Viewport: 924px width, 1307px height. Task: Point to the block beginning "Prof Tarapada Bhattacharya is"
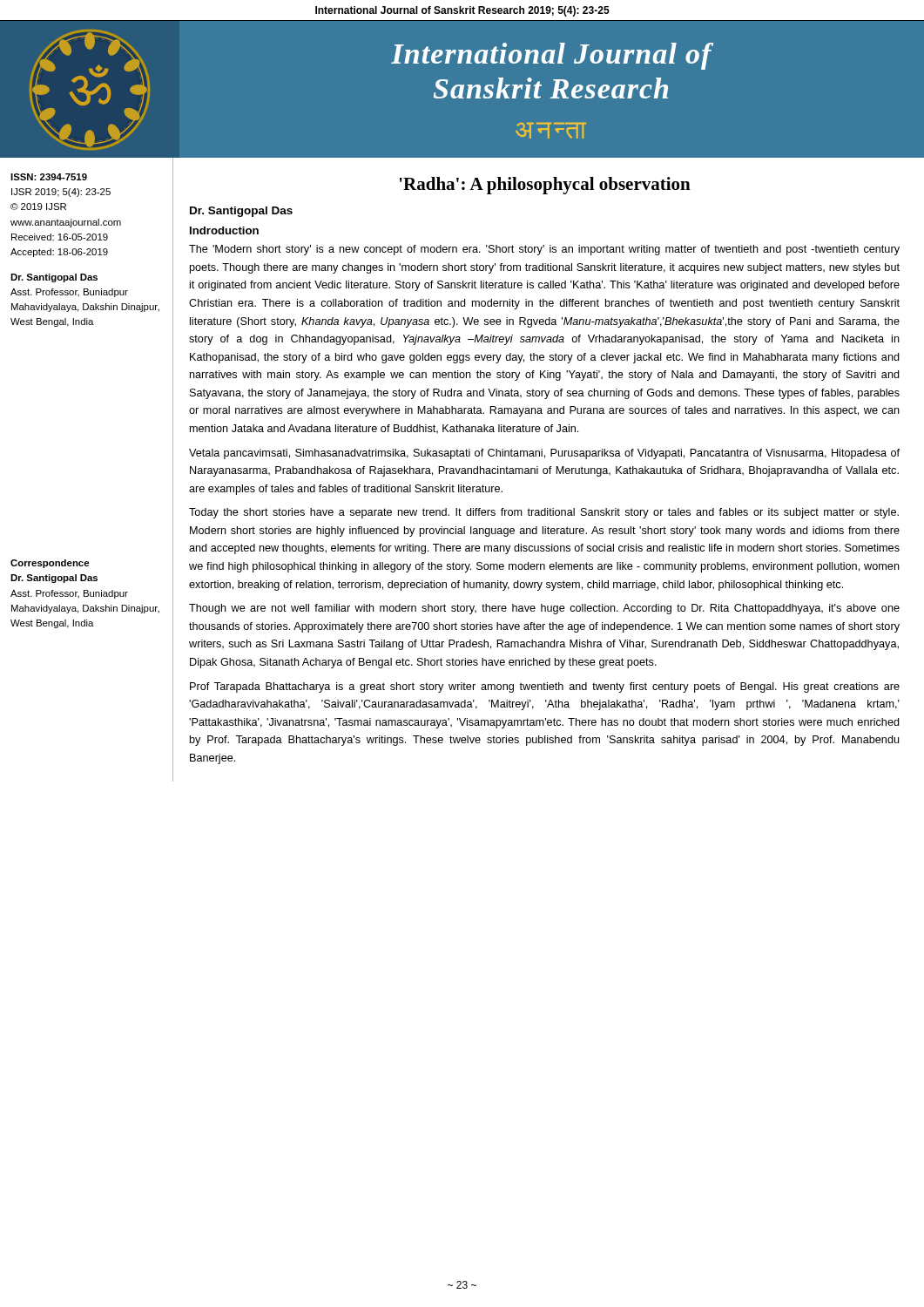click(x=544, y=722)
